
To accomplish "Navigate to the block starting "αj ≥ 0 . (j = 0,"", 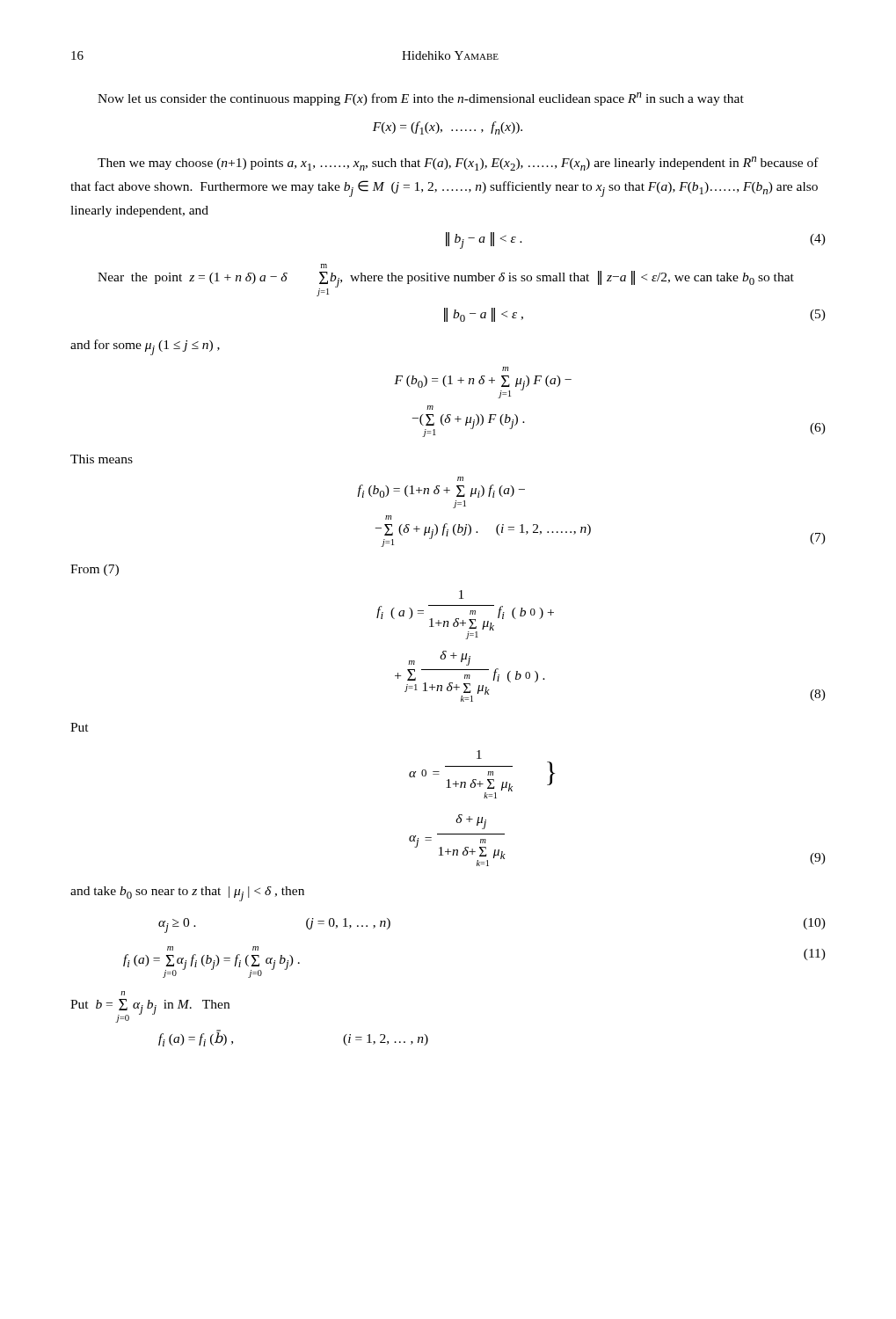I will [175, 926].
